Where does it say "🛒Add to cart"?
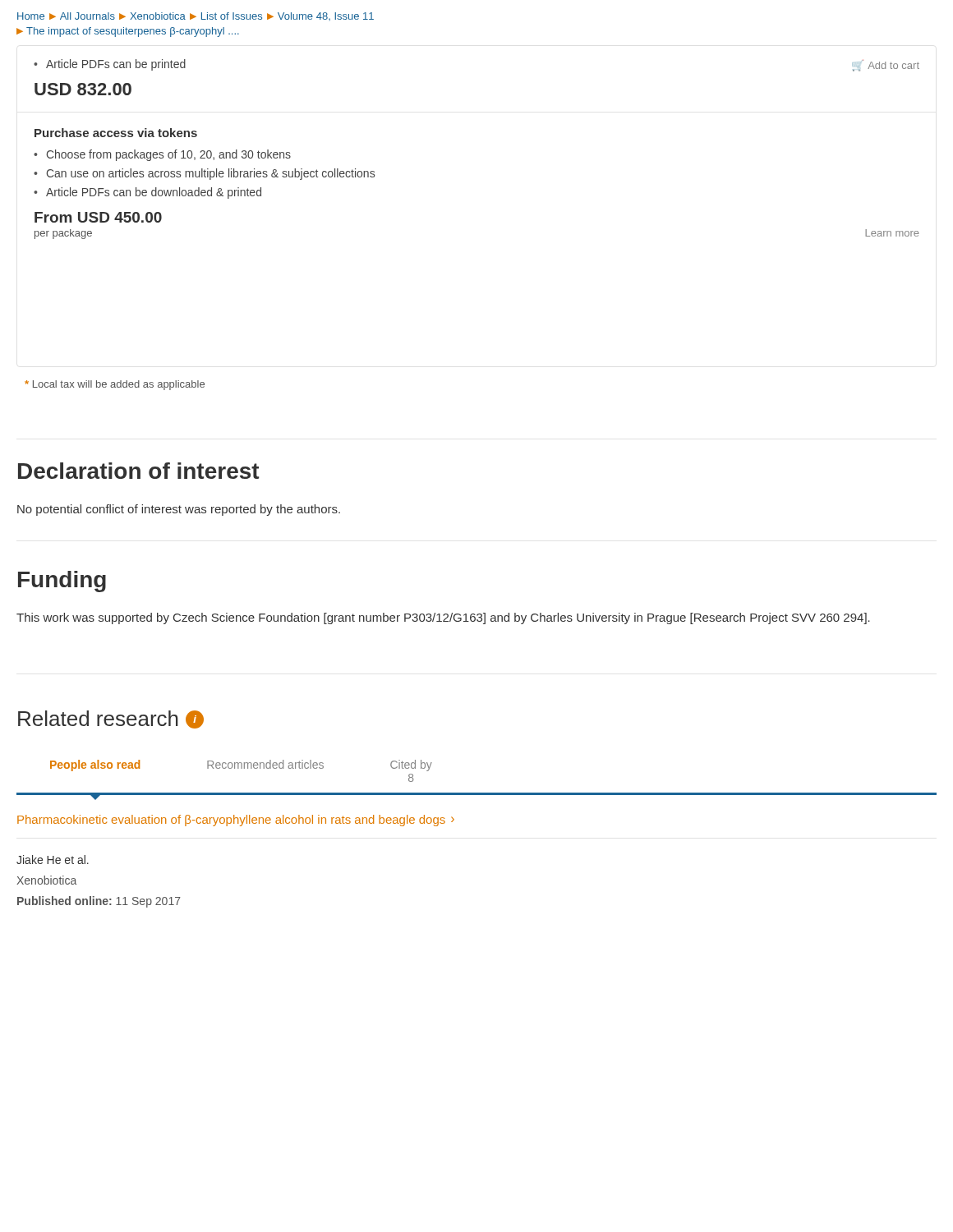The width and height of the screenshot is (953, 1232). [x=885, y=65]
